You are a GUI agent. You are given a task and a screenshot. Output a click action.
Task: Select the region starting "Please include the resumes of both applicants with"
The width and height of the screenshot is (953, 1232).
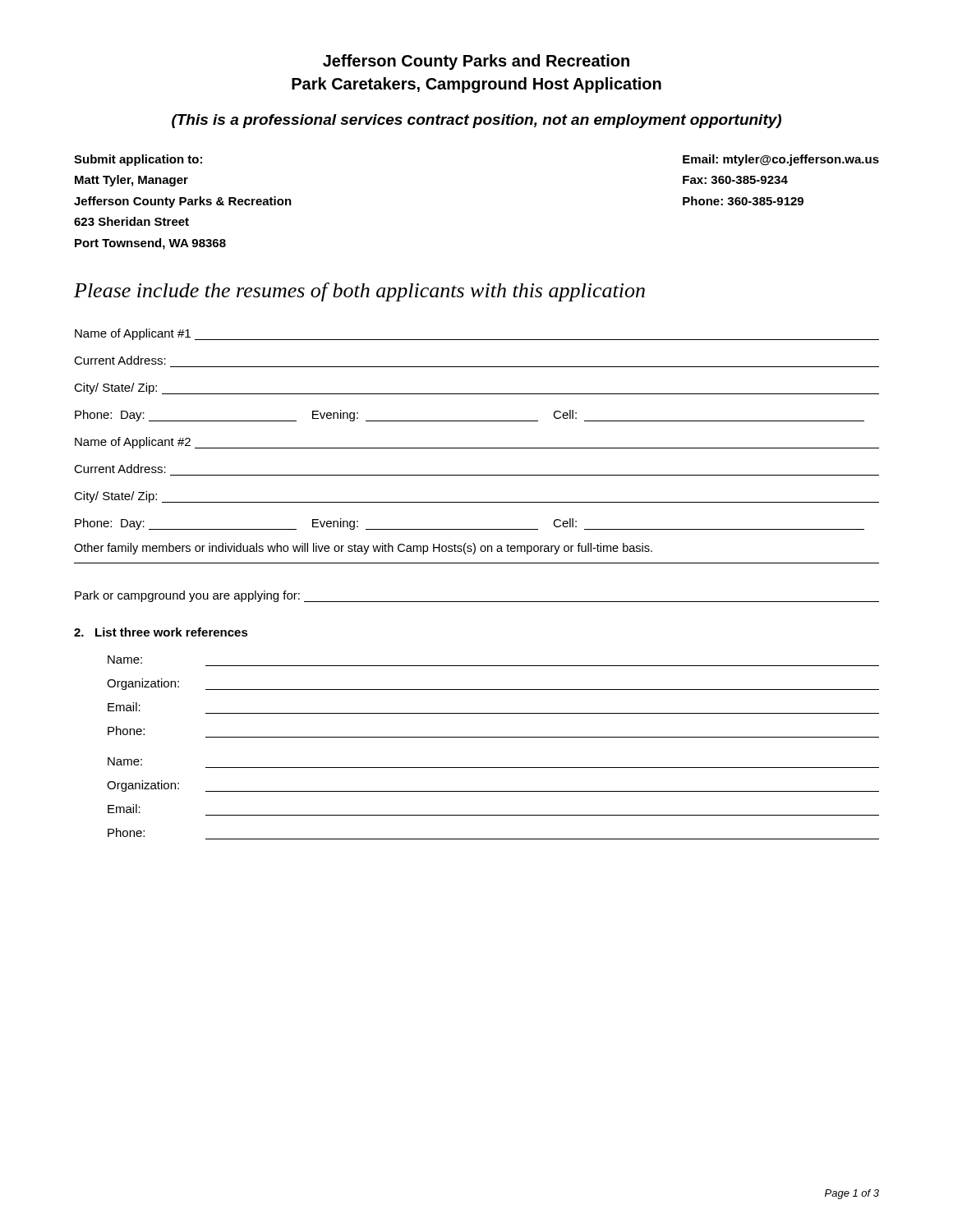[360, 291]
